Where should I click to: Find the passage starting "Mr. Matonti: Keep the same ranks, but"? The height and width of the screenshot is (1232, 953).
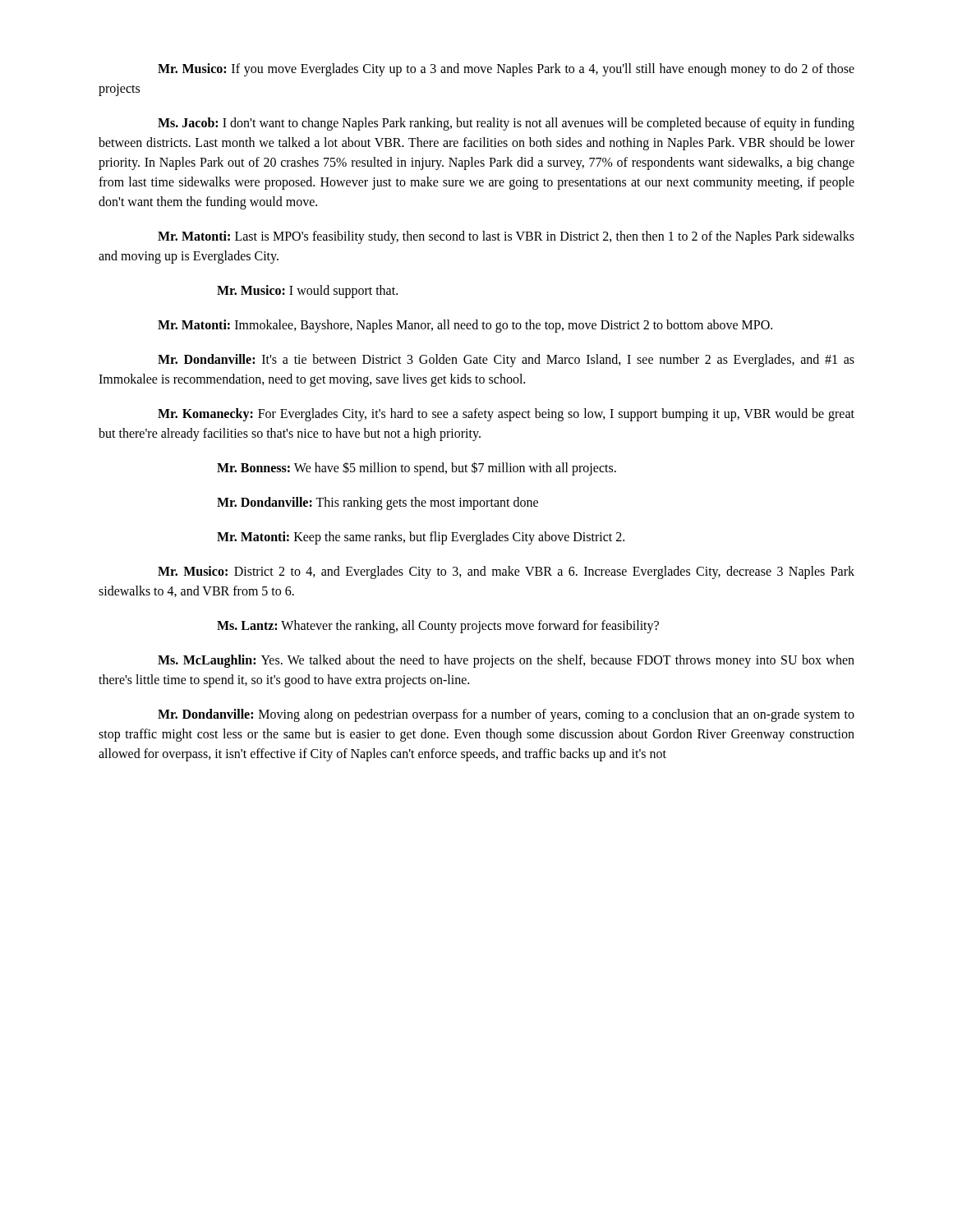[x=421, y=537]
